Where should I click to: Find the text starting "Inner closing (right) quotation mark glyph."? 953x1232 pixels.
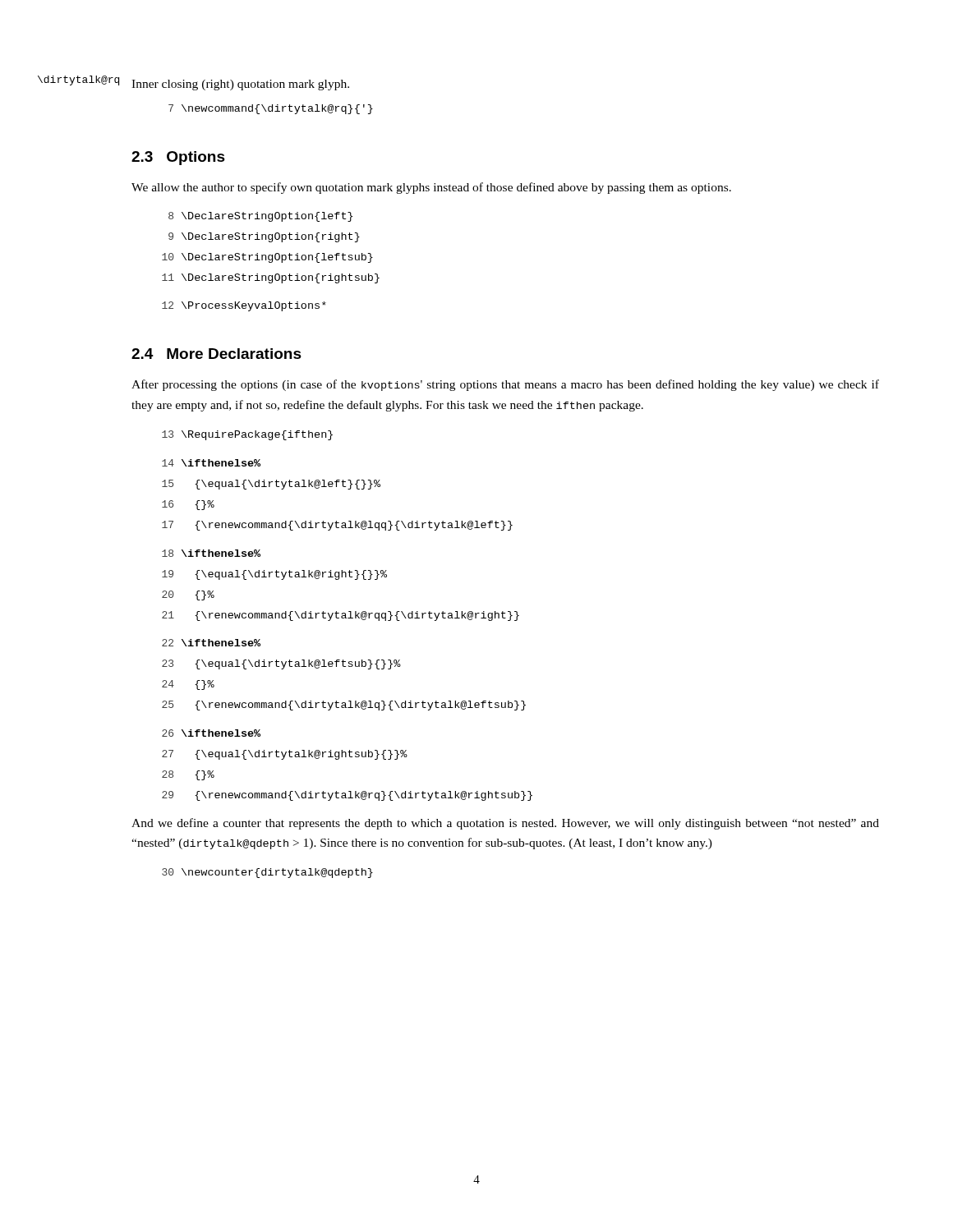coord(241,83)
